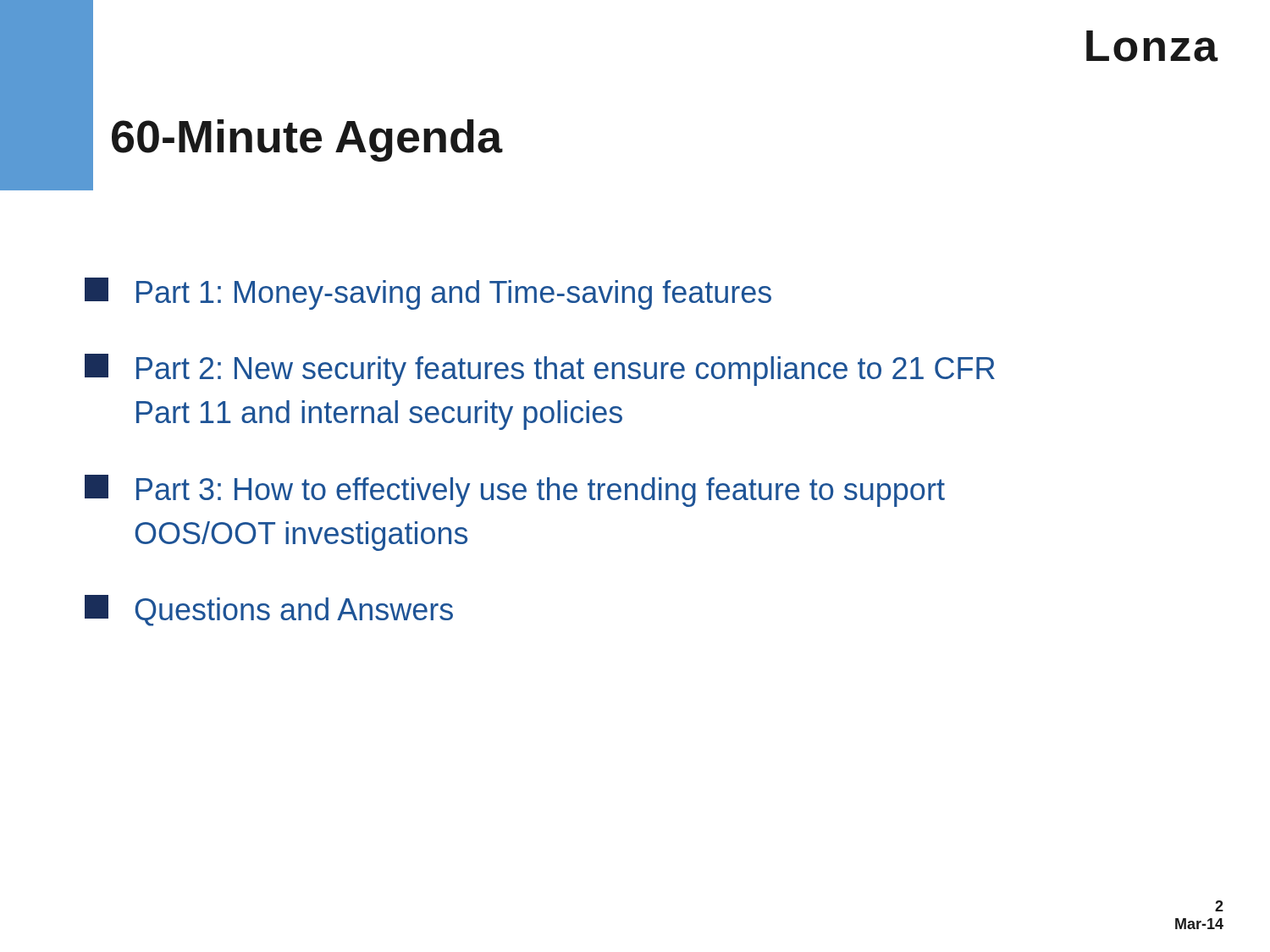Click the passage that begins "Part 2: New security features"
The height and width of the screenshot is (952, 1270).
pyautogui.click(x=540, y=391)
